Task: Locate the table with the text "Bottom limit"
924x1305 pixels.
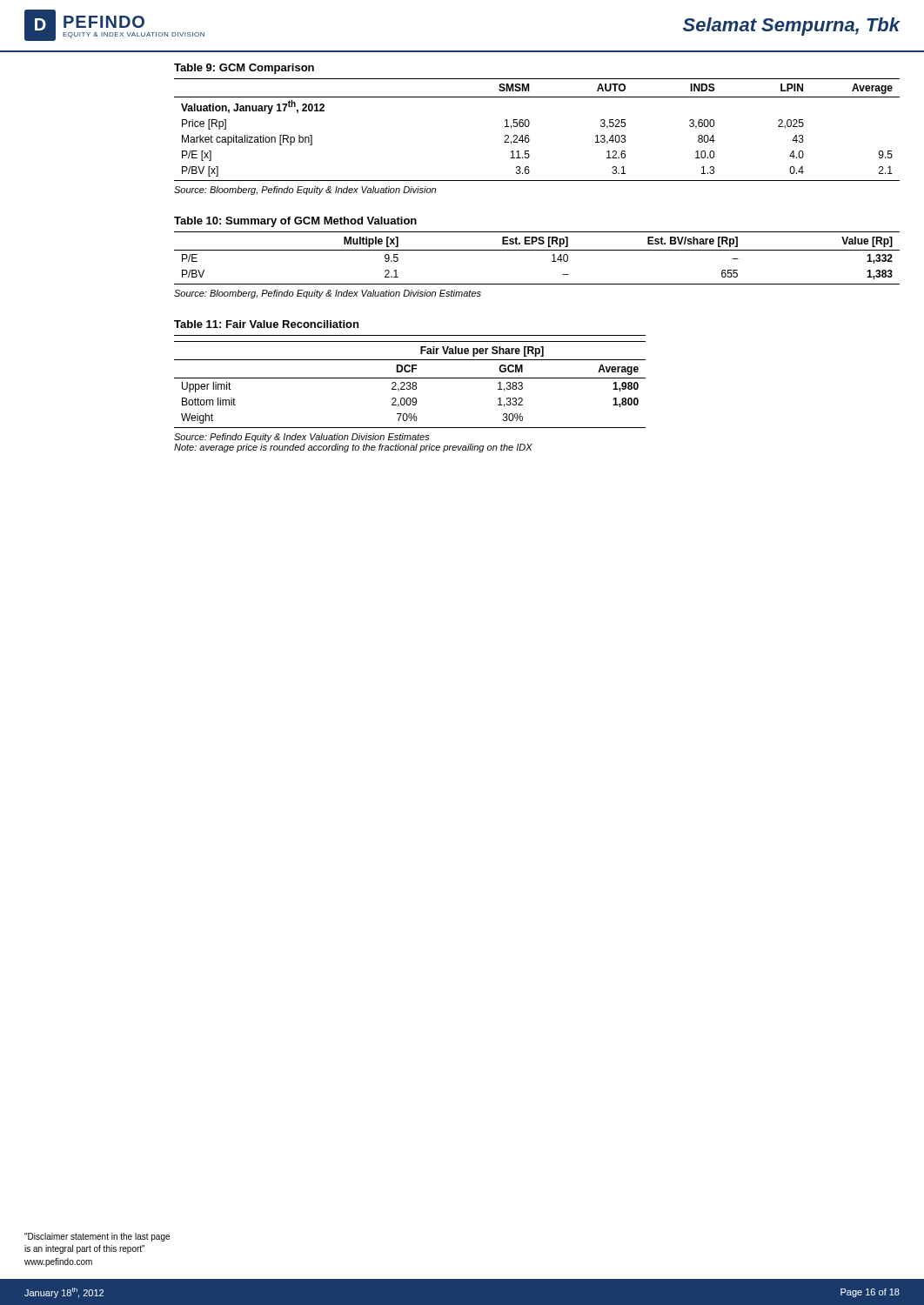Action: click(537, 382)
